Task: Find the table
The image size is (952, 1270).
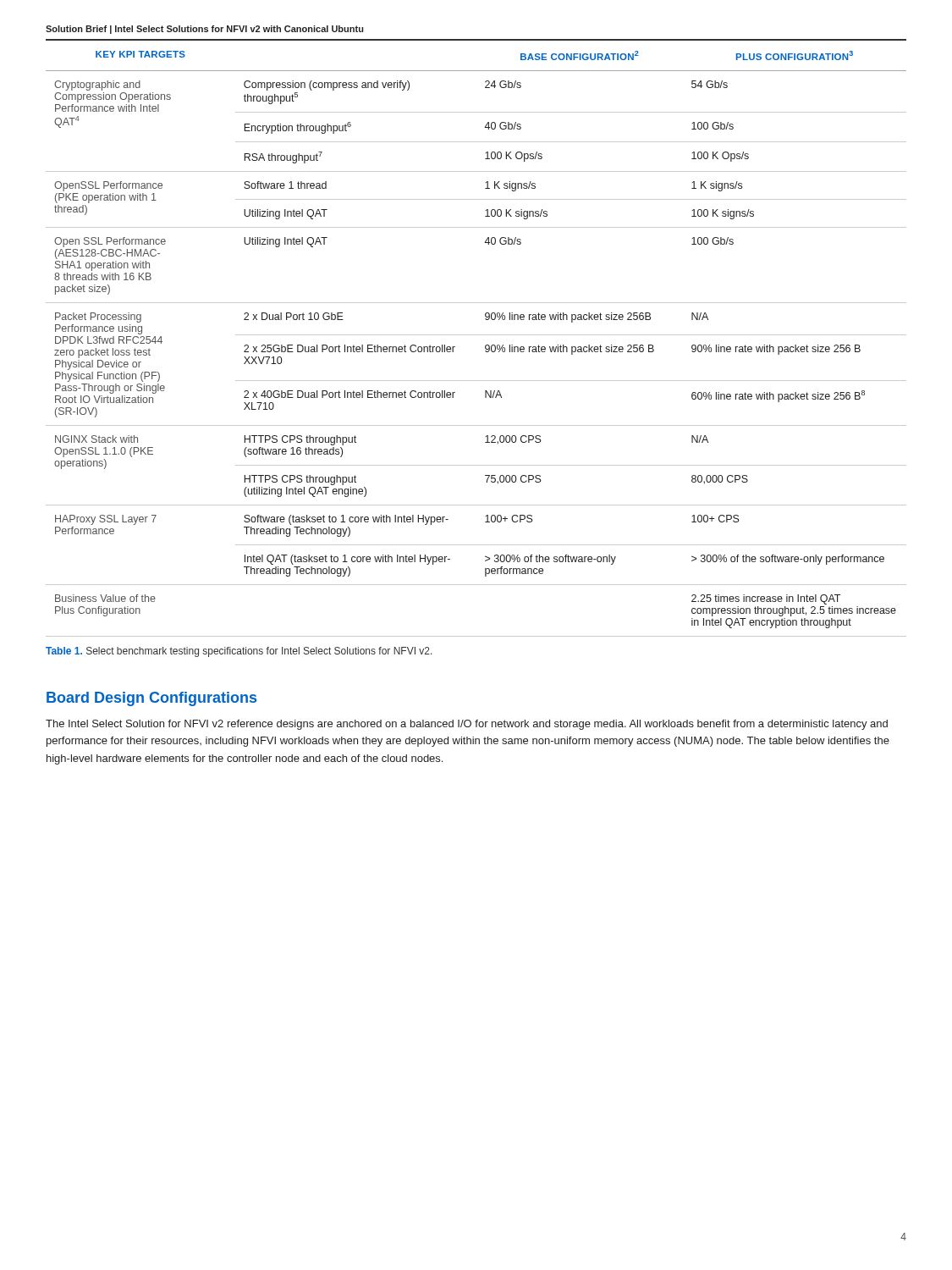Action: click(476, 339)
